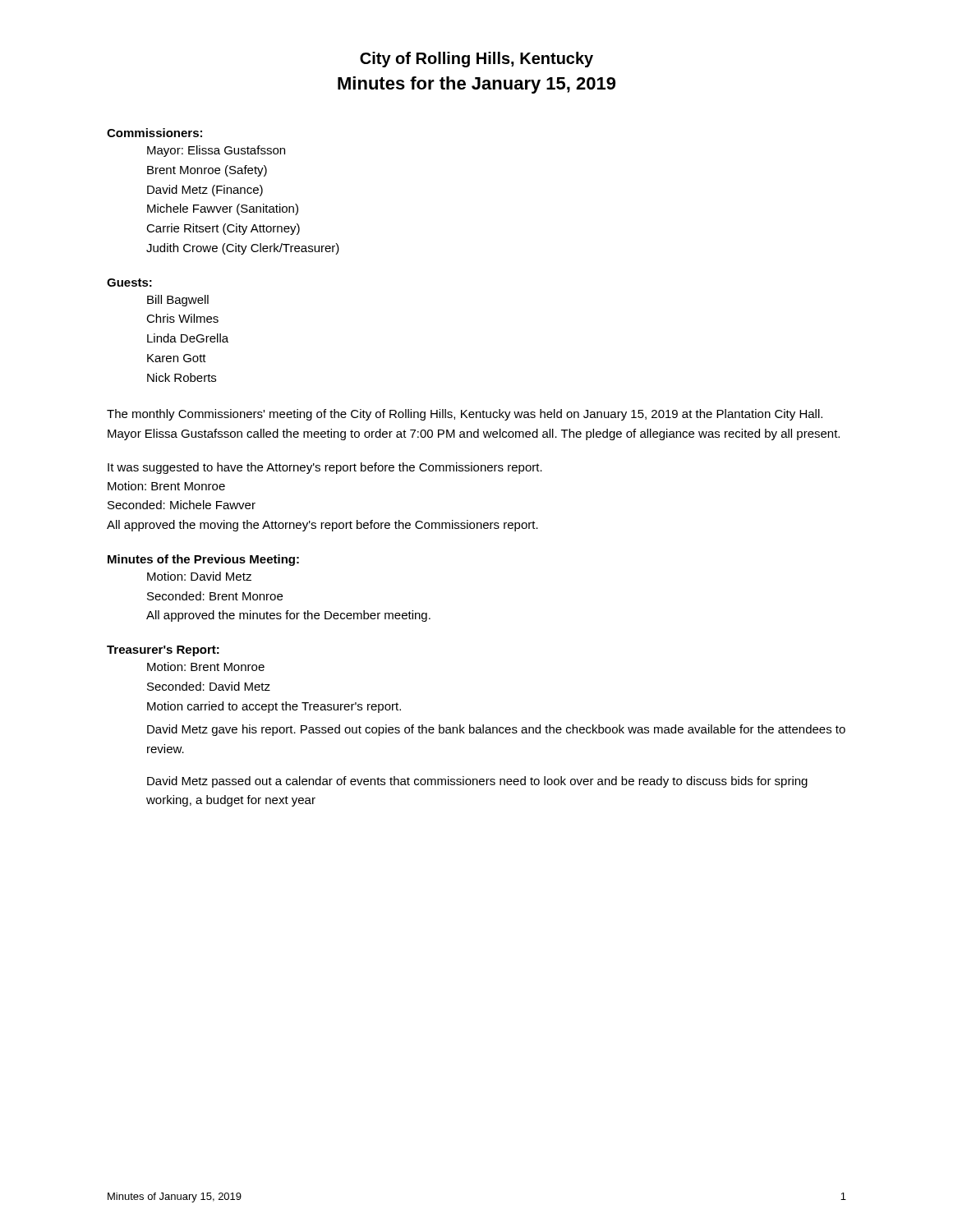The image size is (953, 1232).
Task: Locate the block starting "Motion: Brent Monroe"
Action: pyautogui.click(x=206, y=667)
